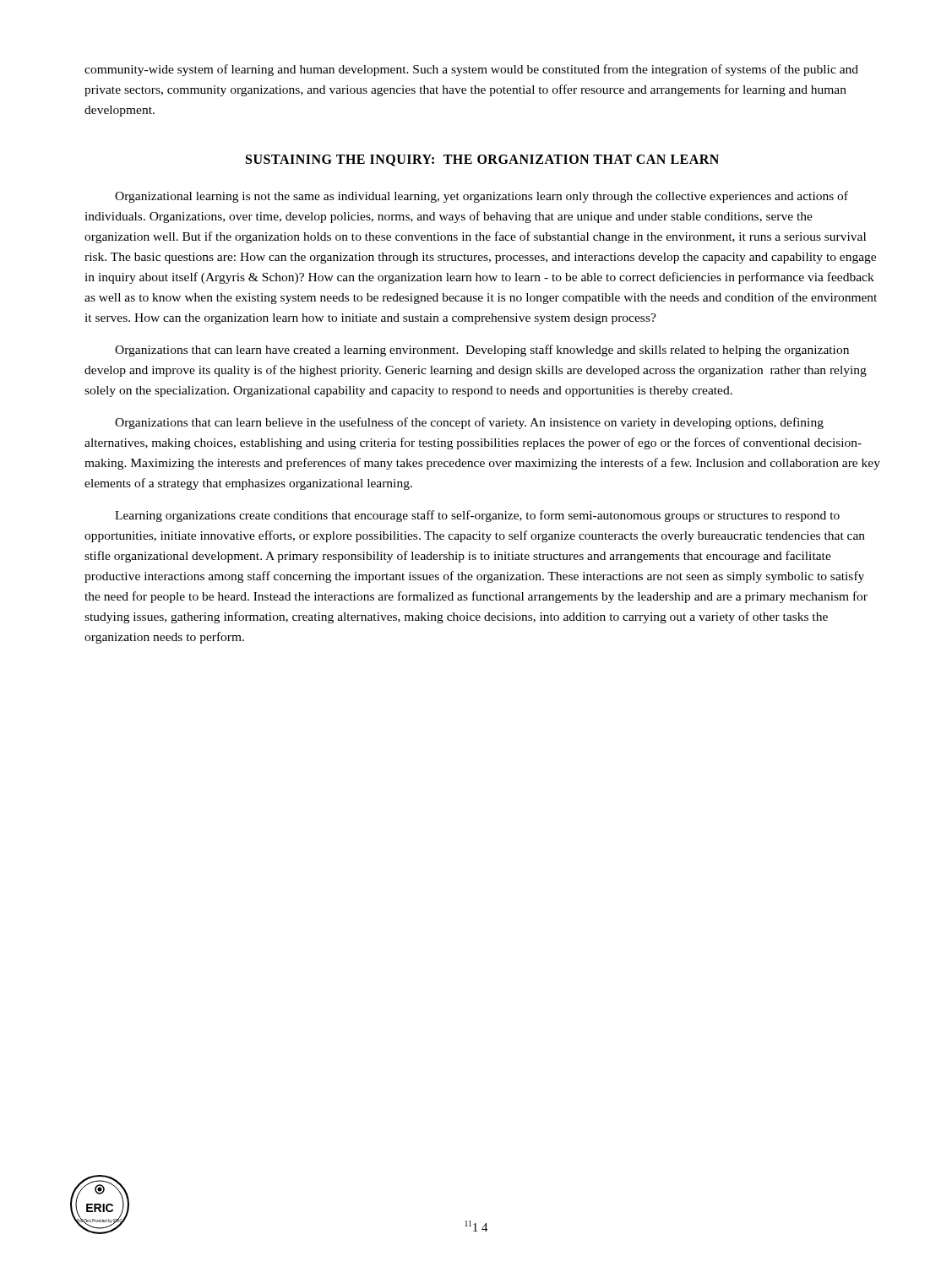
Task: Point to the section header beginning "SUSTAINING THE INQUIRY: THE ORGANIZATION"
Action: (x=482, y=159)
